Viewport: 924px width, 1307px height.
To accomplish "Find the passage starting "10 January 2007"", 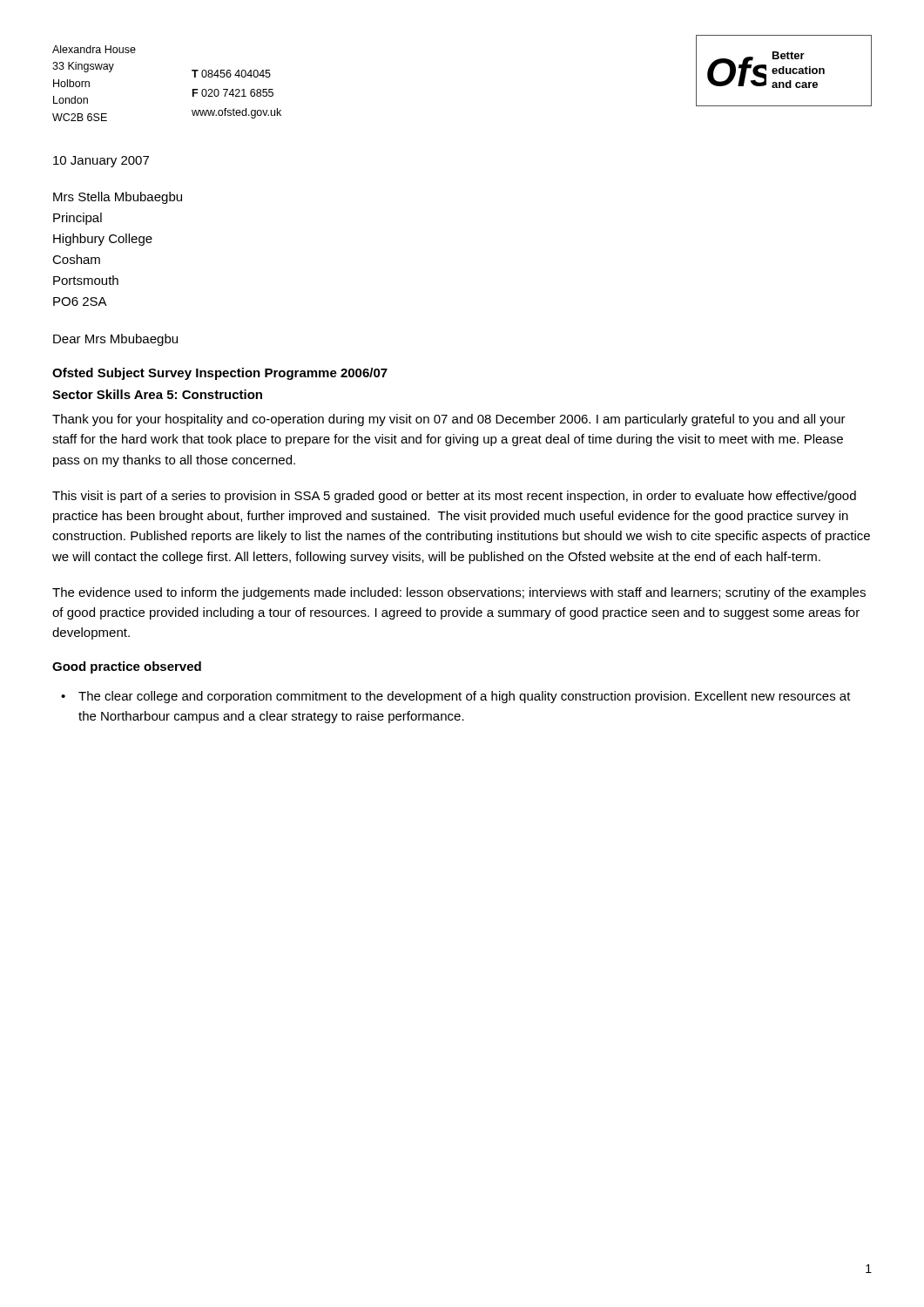I will point(101,160).
